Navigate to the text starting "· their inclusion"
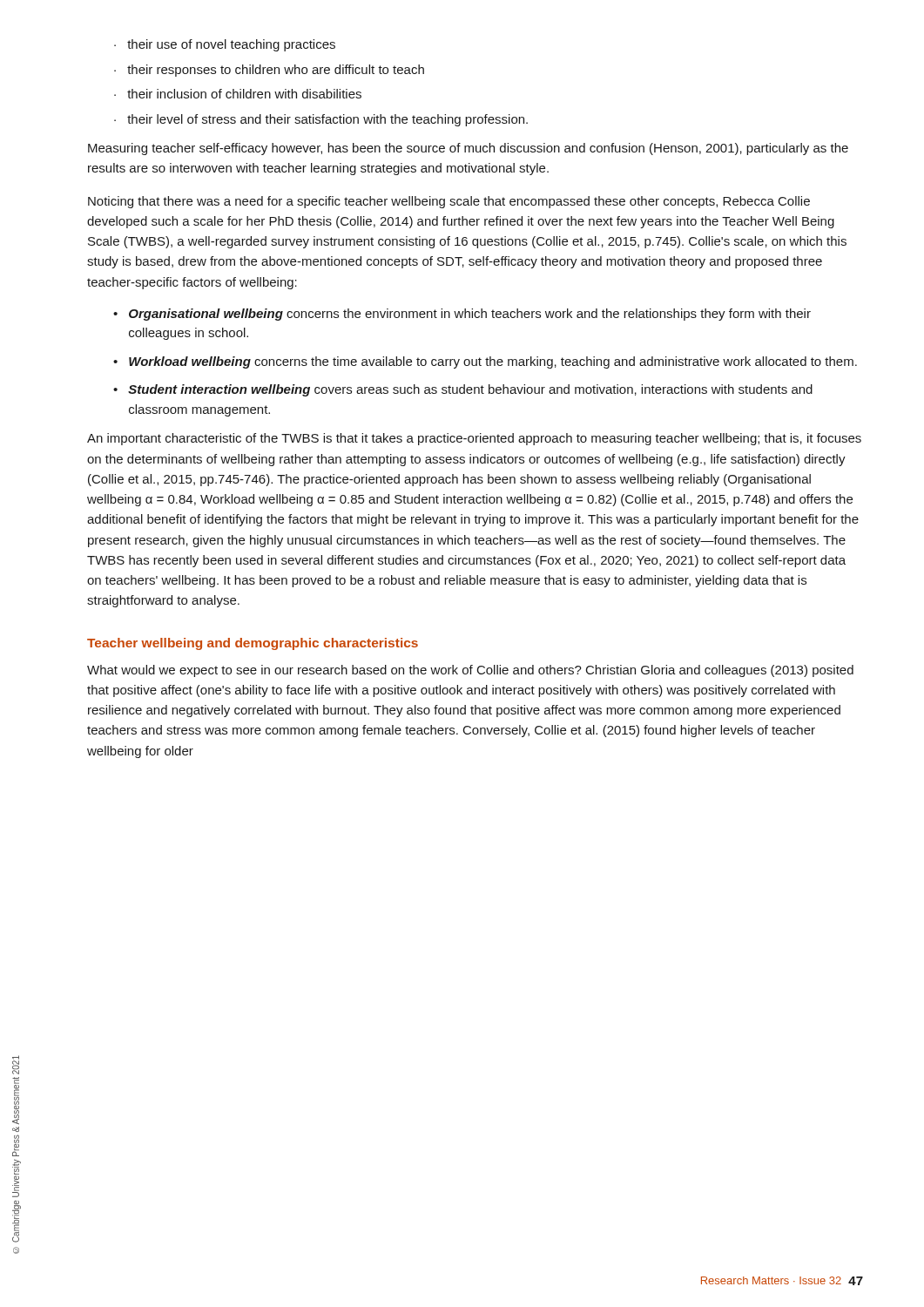This screenshot has width=924, height=1307. 238,94
